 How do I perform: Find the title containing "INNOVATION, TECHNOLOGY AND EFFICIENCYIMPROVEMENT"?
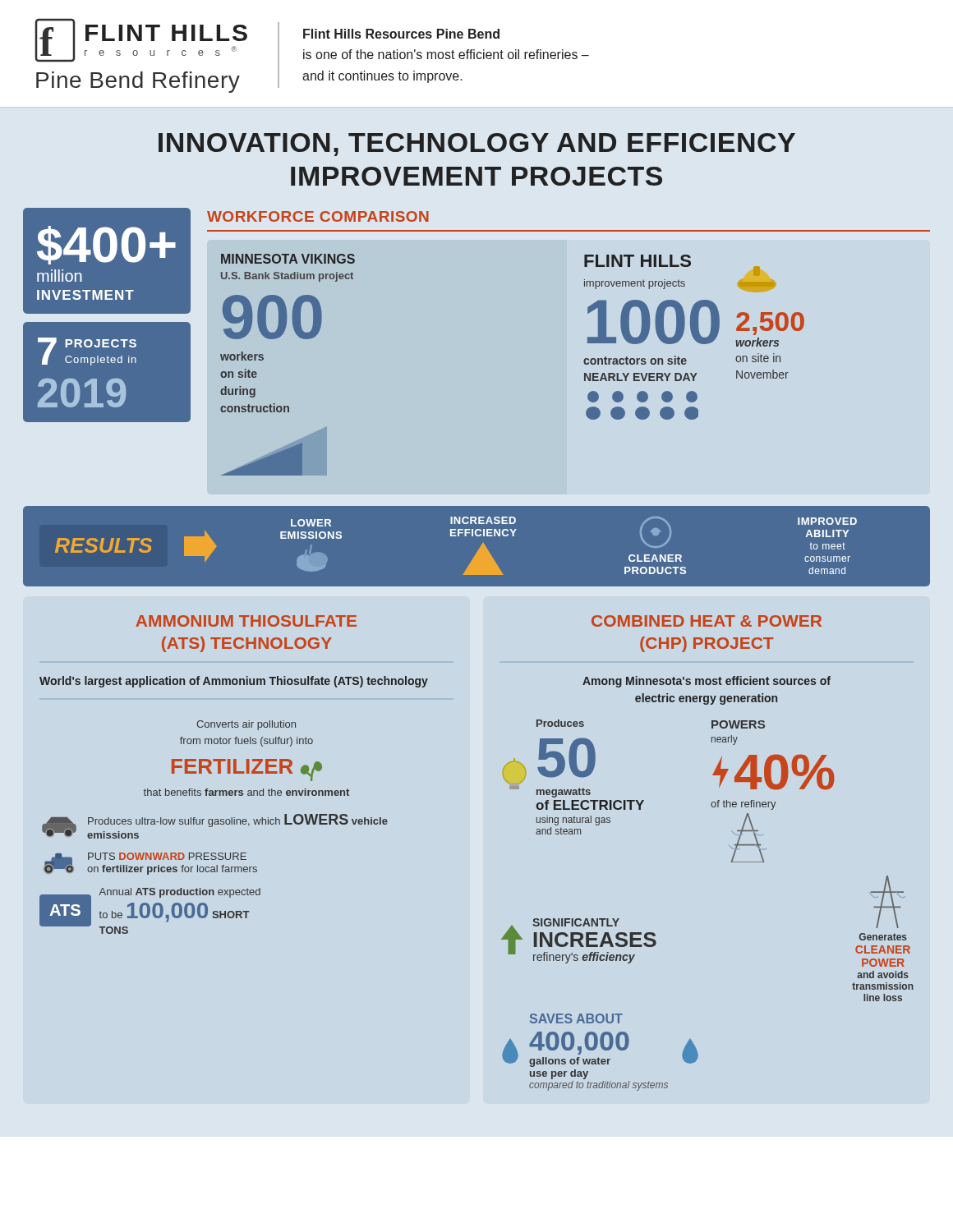coord(476,159)
